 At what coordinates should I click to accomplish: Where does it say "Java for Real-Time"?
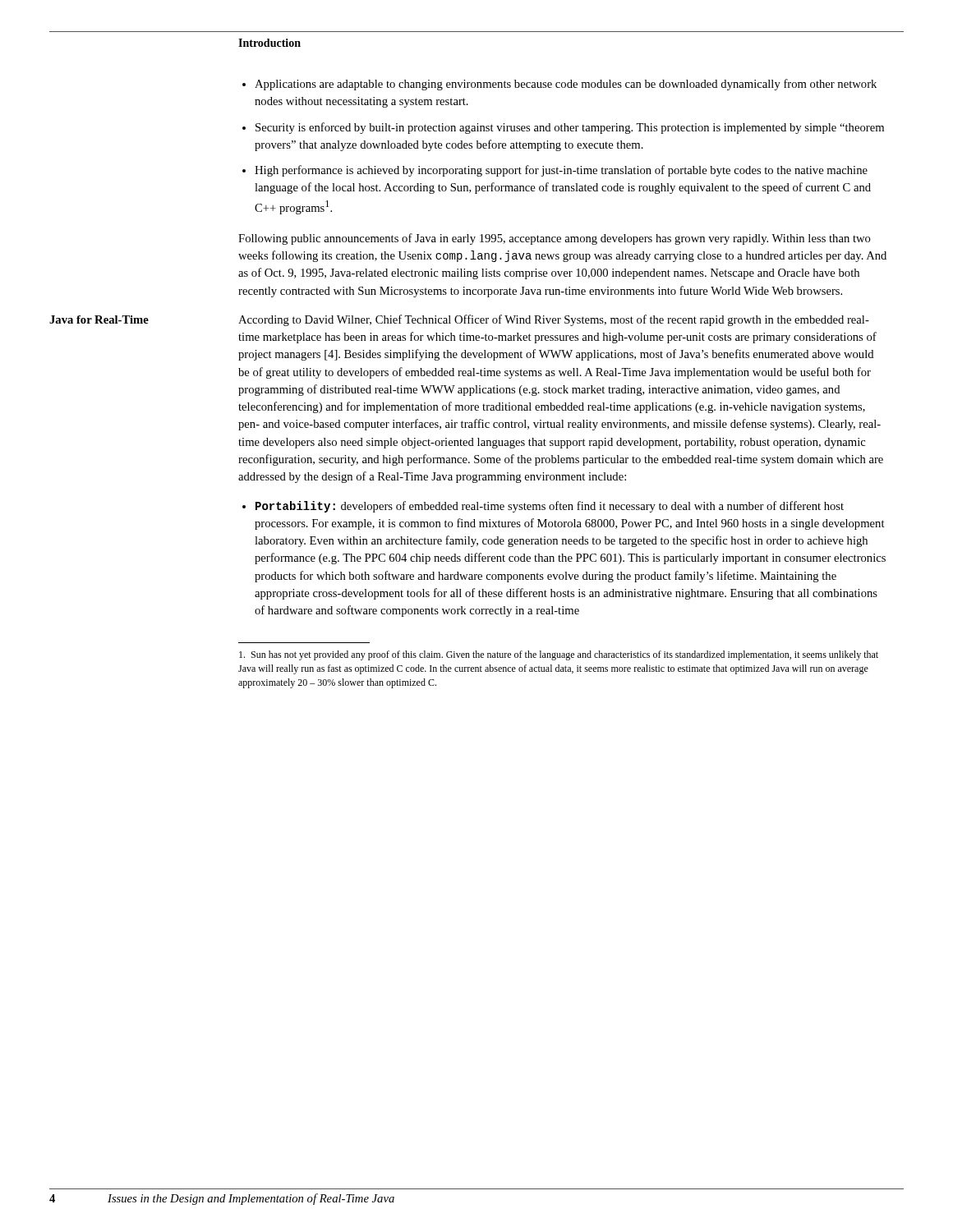pyautogui.click(x=99, y=319)
